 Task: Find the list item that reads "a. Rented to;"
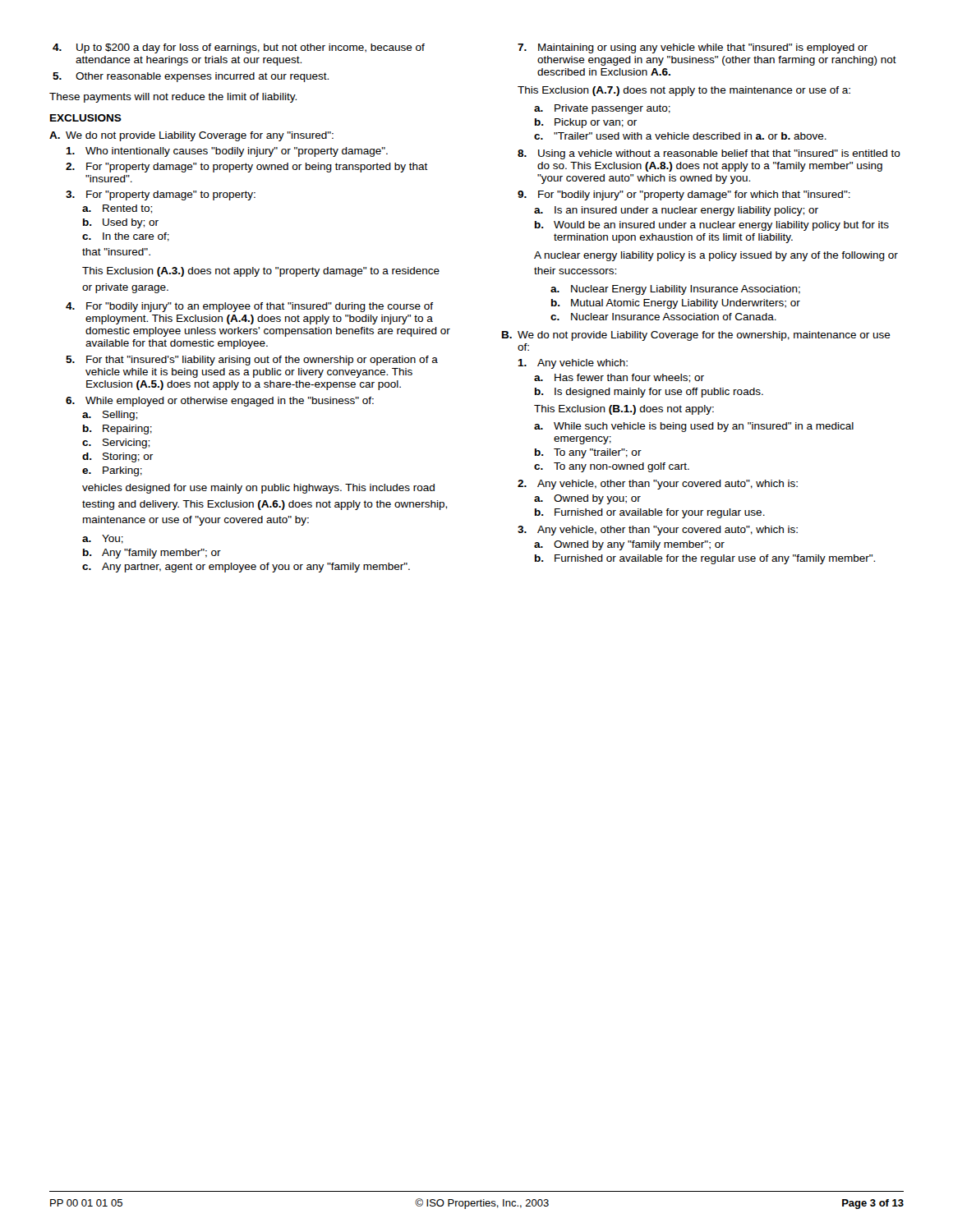(117, 209)
